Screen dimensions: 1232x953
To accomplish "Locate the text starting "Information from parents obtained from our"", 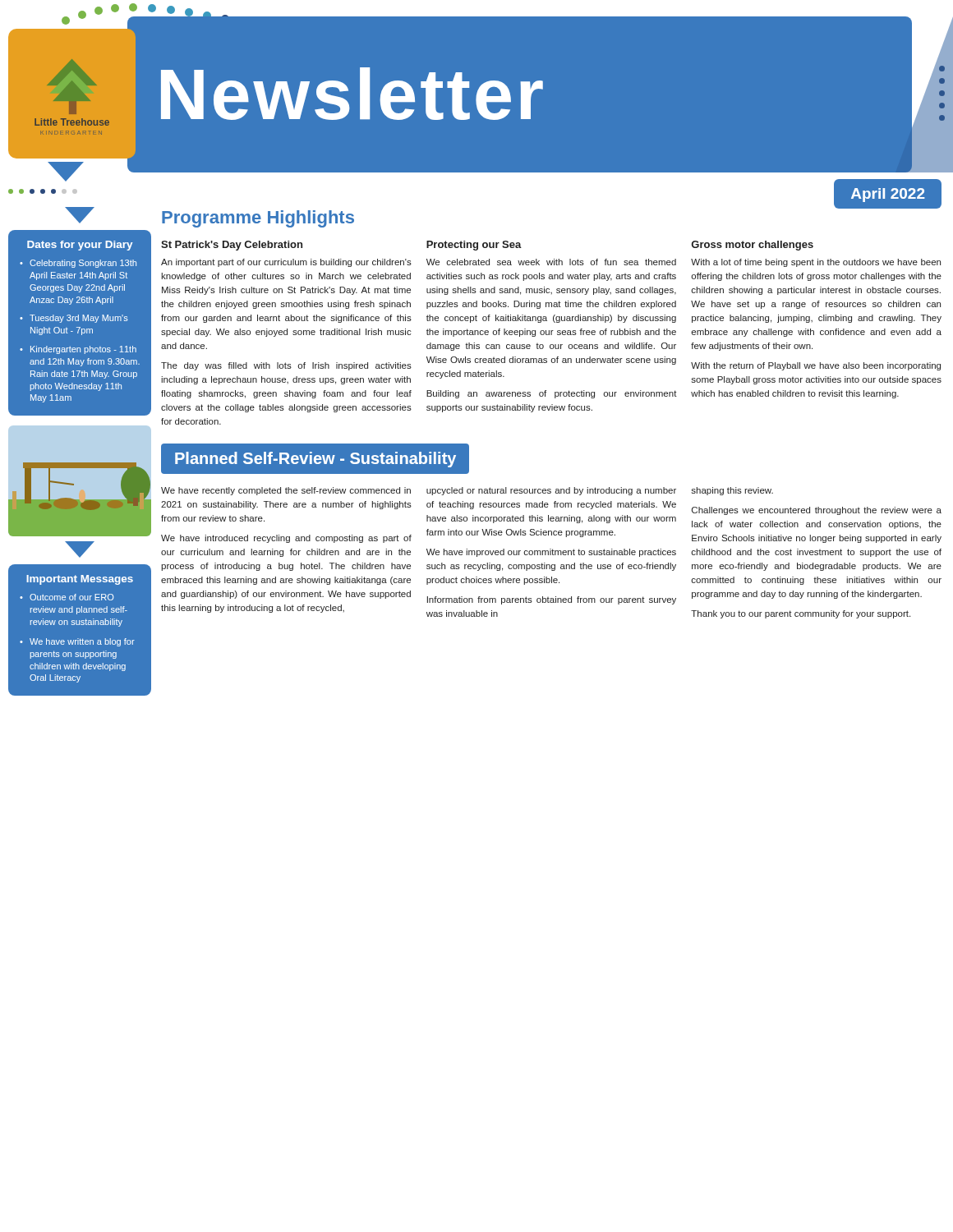I will coord(551,607).
